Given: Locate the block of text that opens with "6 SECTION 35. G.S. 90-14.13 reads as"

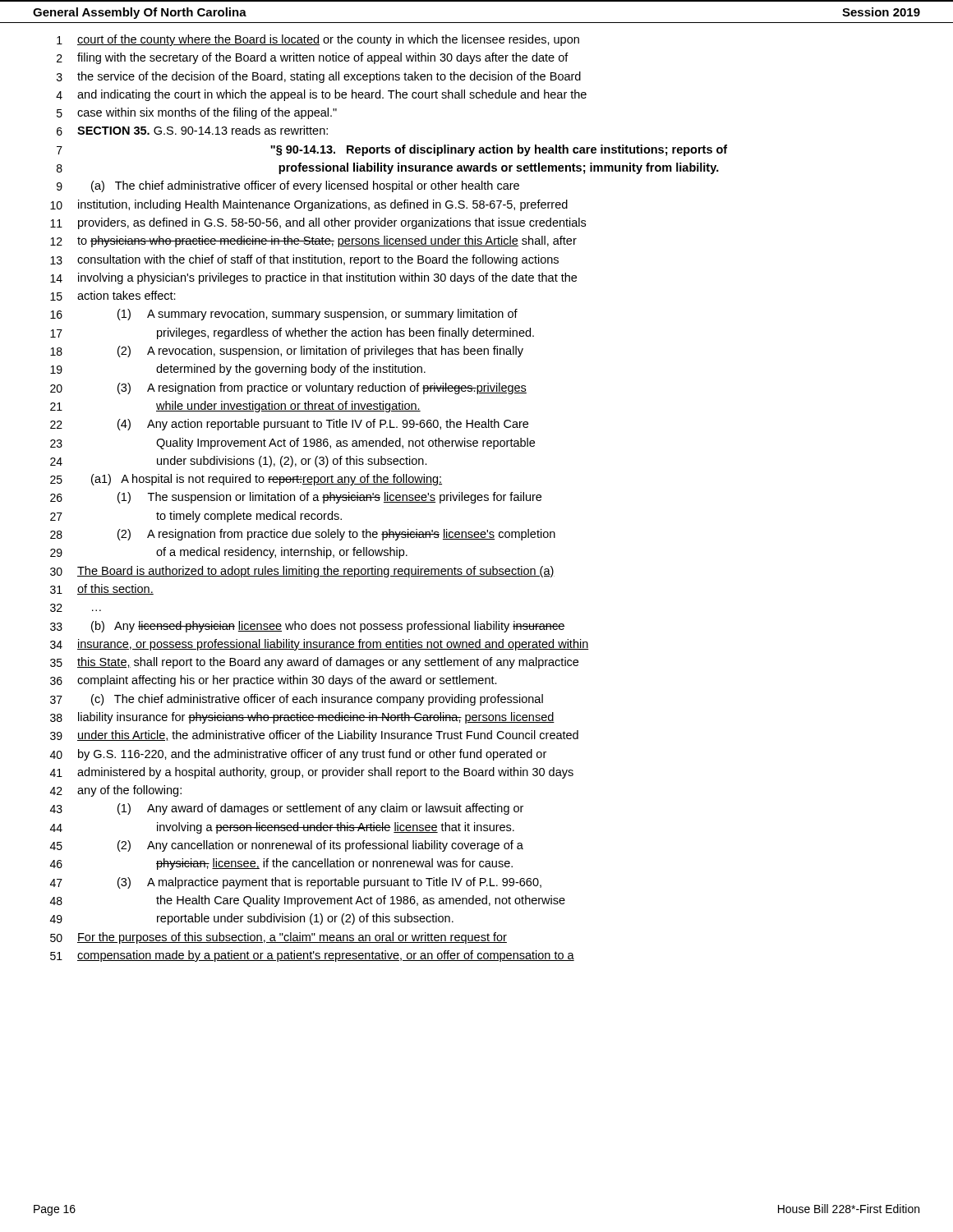Looking at the screenshot, I should click(192, 131).
